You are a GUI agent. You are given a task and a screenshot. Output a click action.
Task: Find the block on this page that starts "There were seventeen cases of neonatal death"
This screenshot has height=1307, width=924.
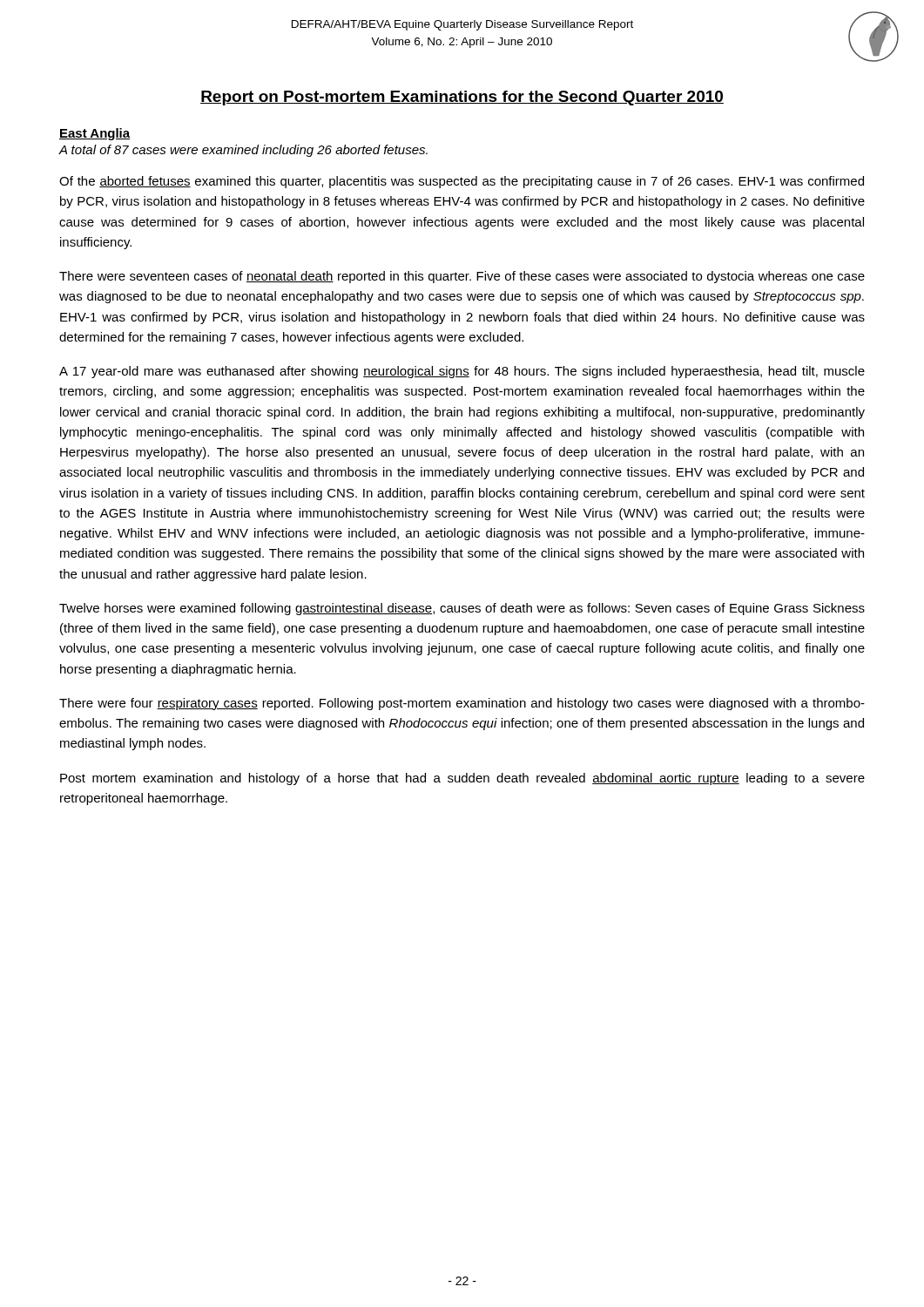[x=462, y=306]
